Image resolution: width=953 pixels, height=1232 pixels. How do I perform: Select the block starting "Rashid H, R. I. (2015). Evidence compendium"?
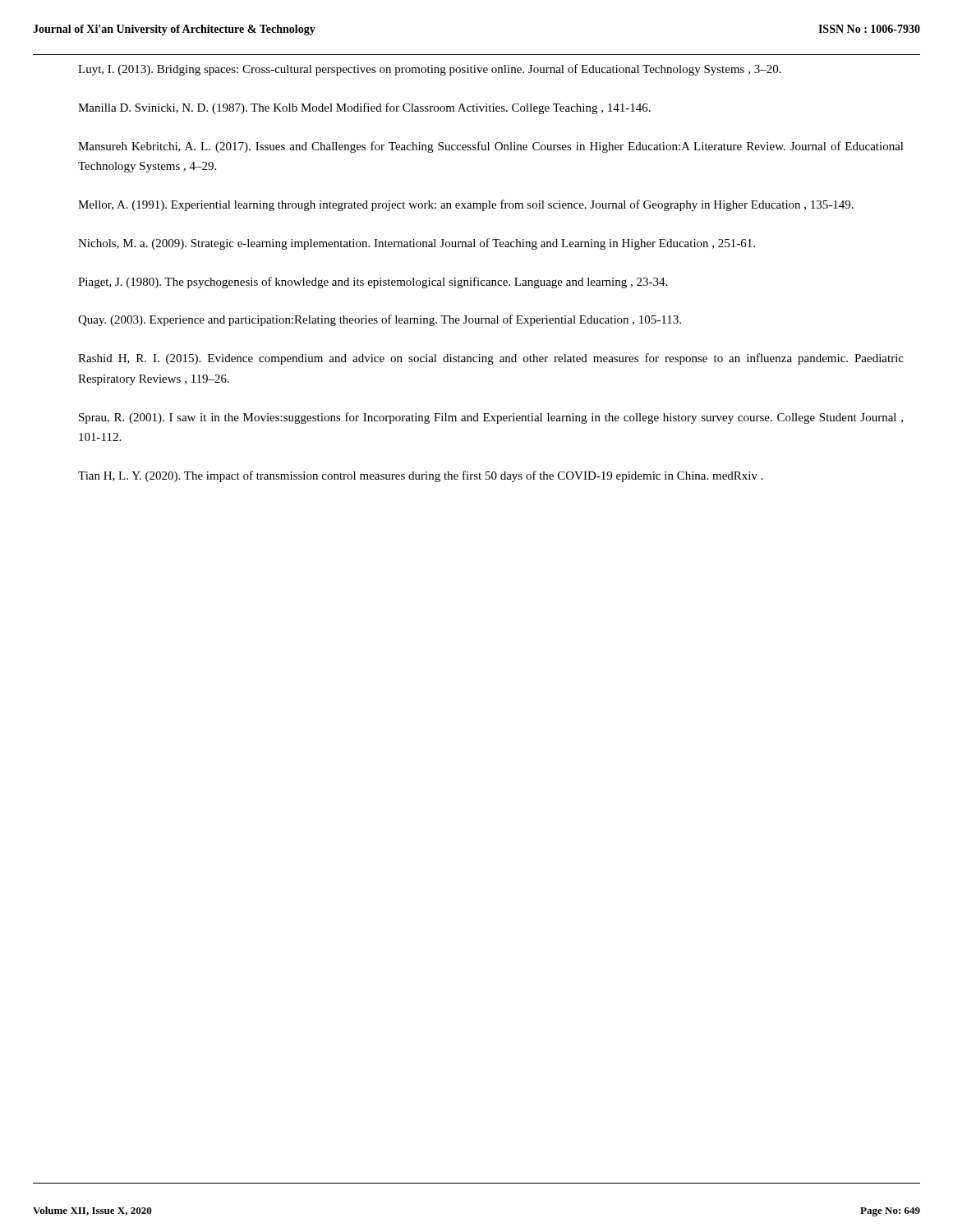tap(491, 368)
